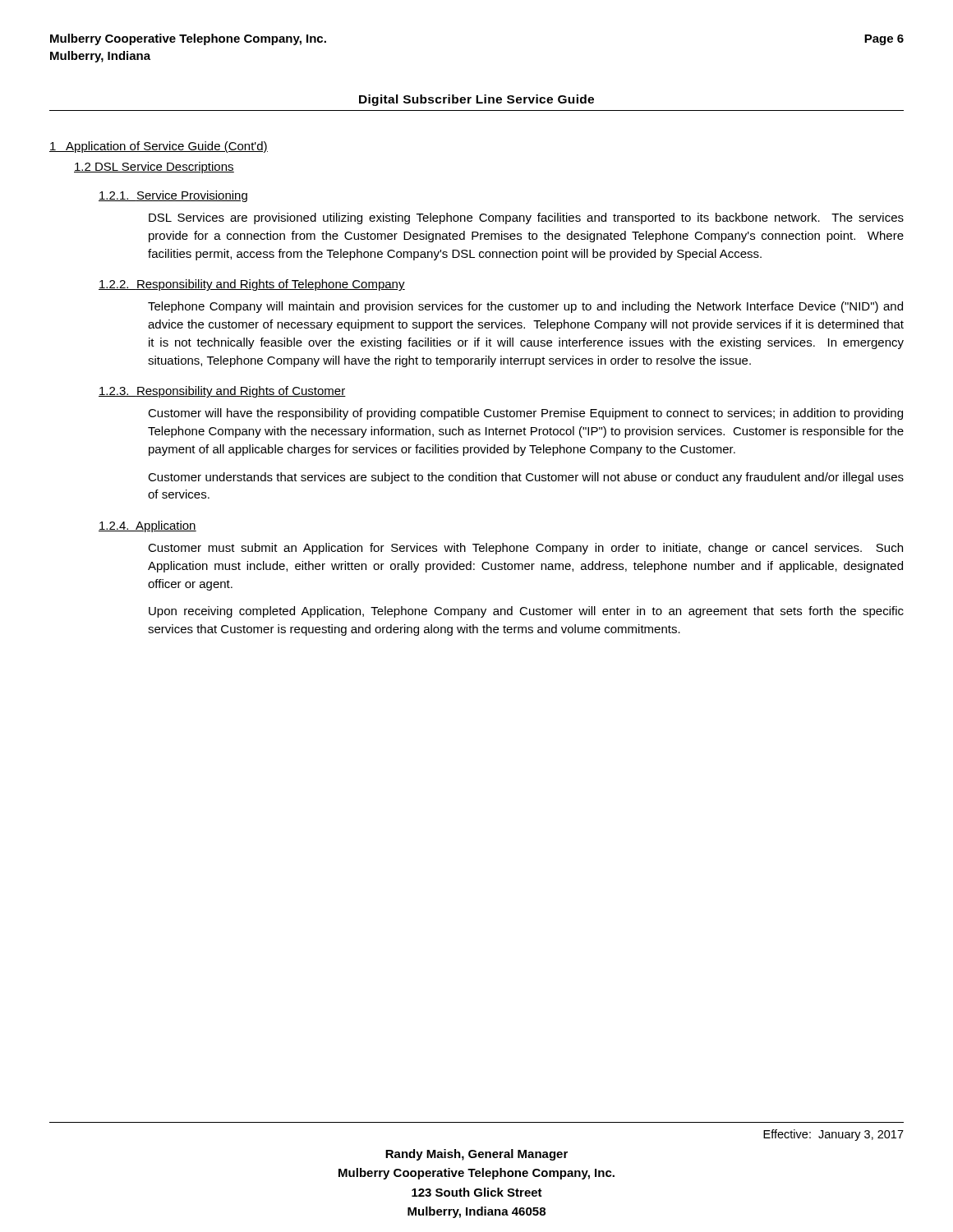Select the text starting "Telephone Company will maintain"

526,333
